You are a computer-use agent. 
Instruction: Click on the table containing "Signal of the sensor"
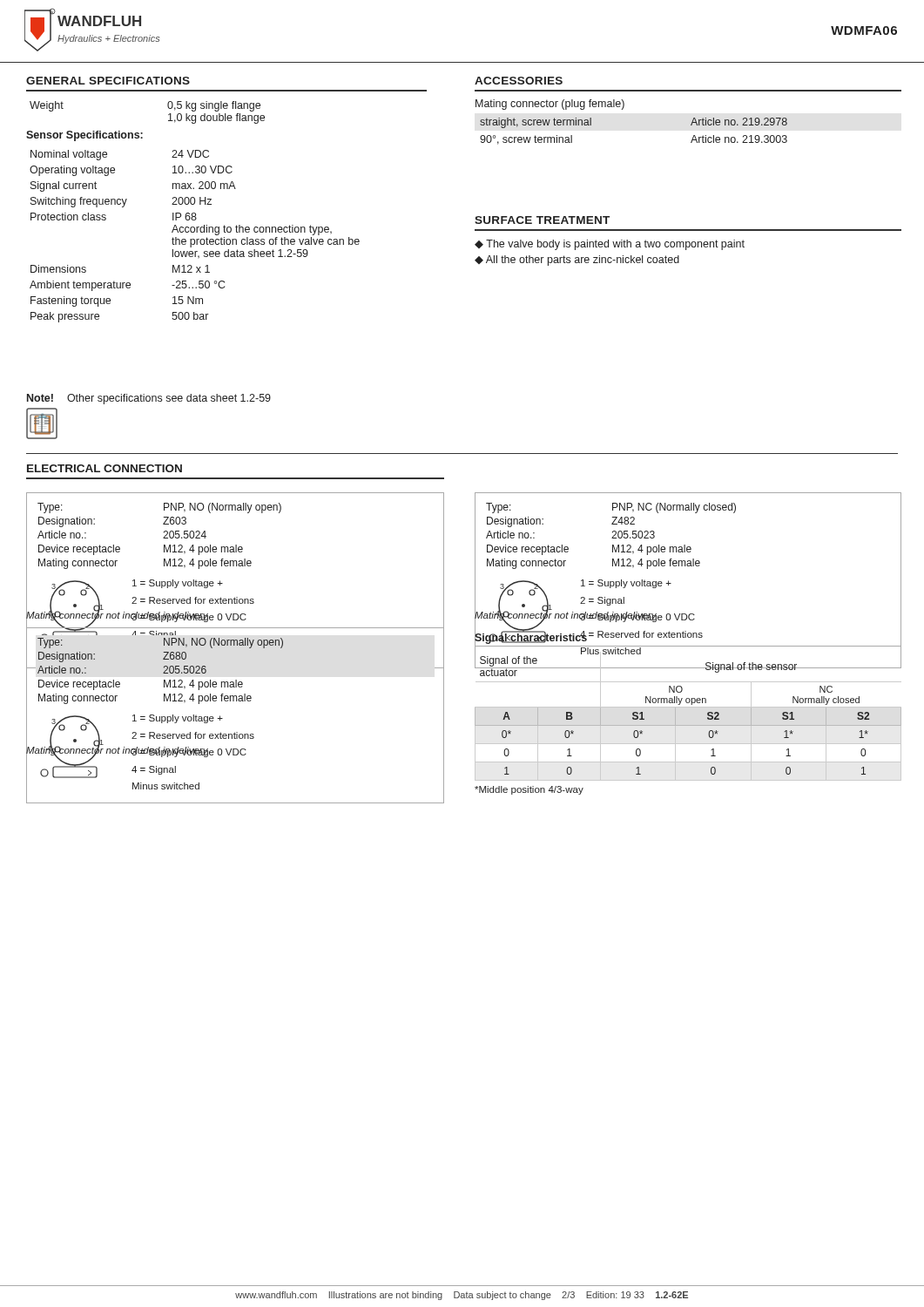click(688, 716)
